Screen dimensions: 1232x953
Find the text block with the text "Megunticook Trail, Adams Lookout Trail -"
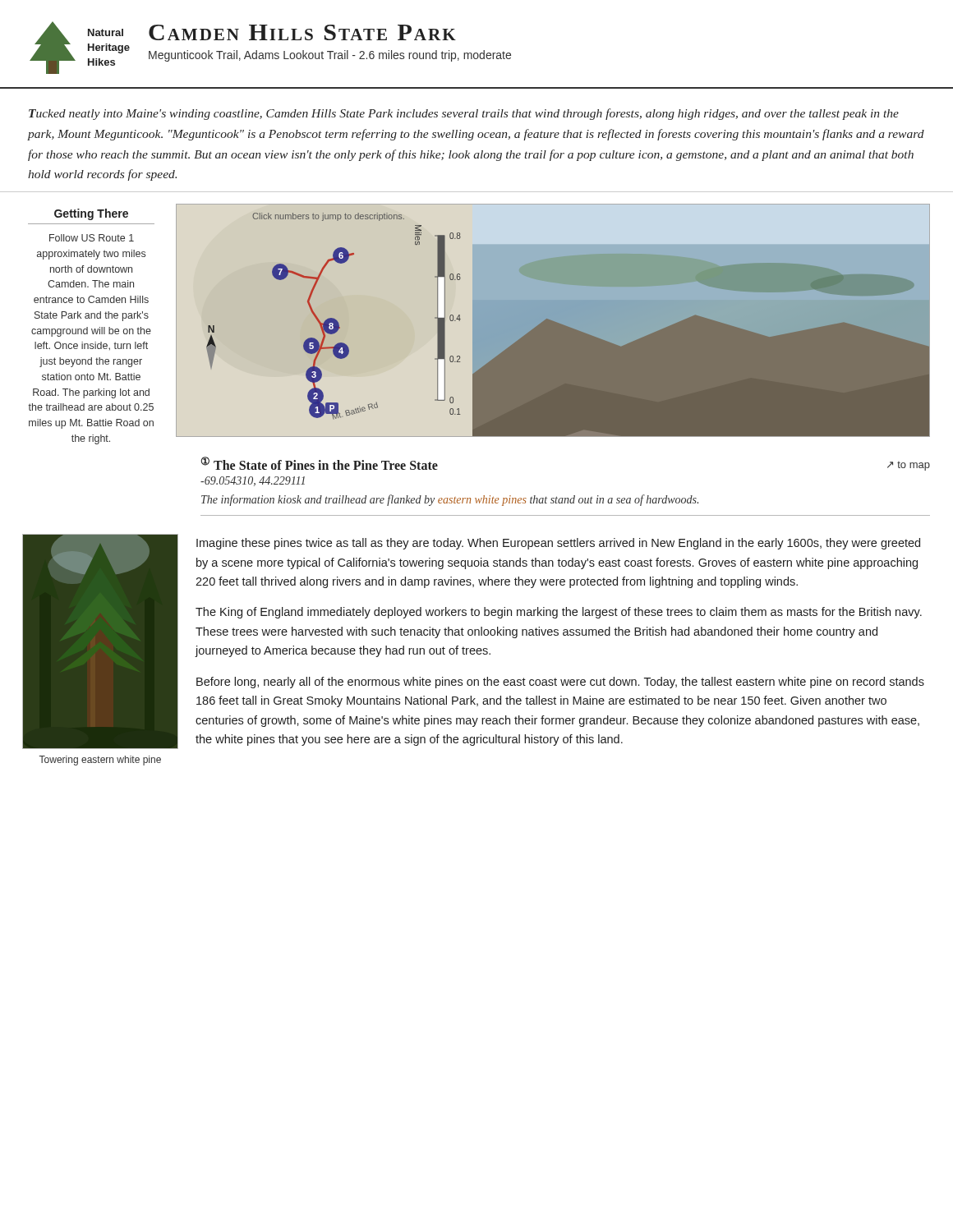pyautogui.click(x=330, y=55)
